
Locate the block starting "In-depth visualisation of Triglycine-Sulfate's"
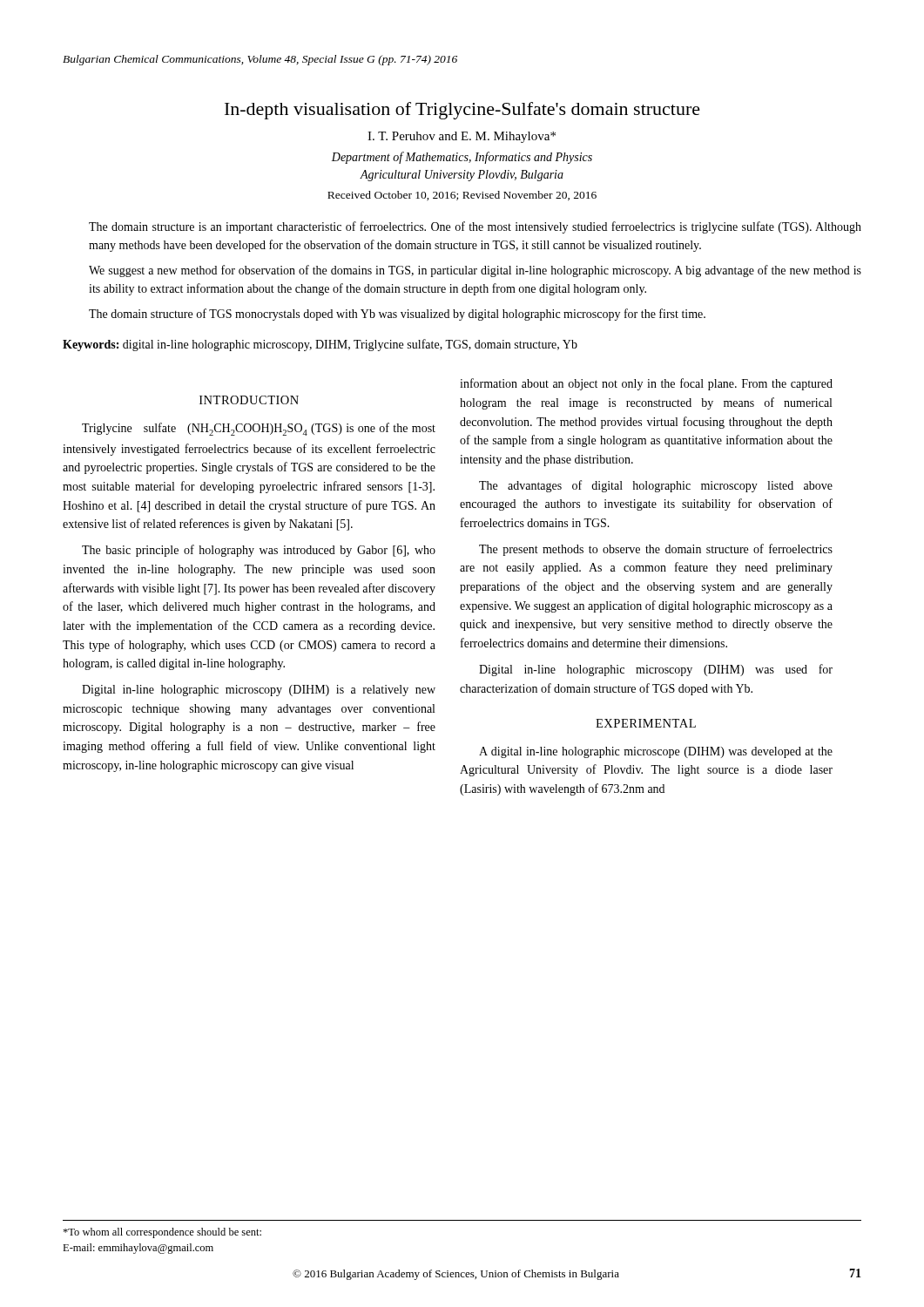point(462,150)
